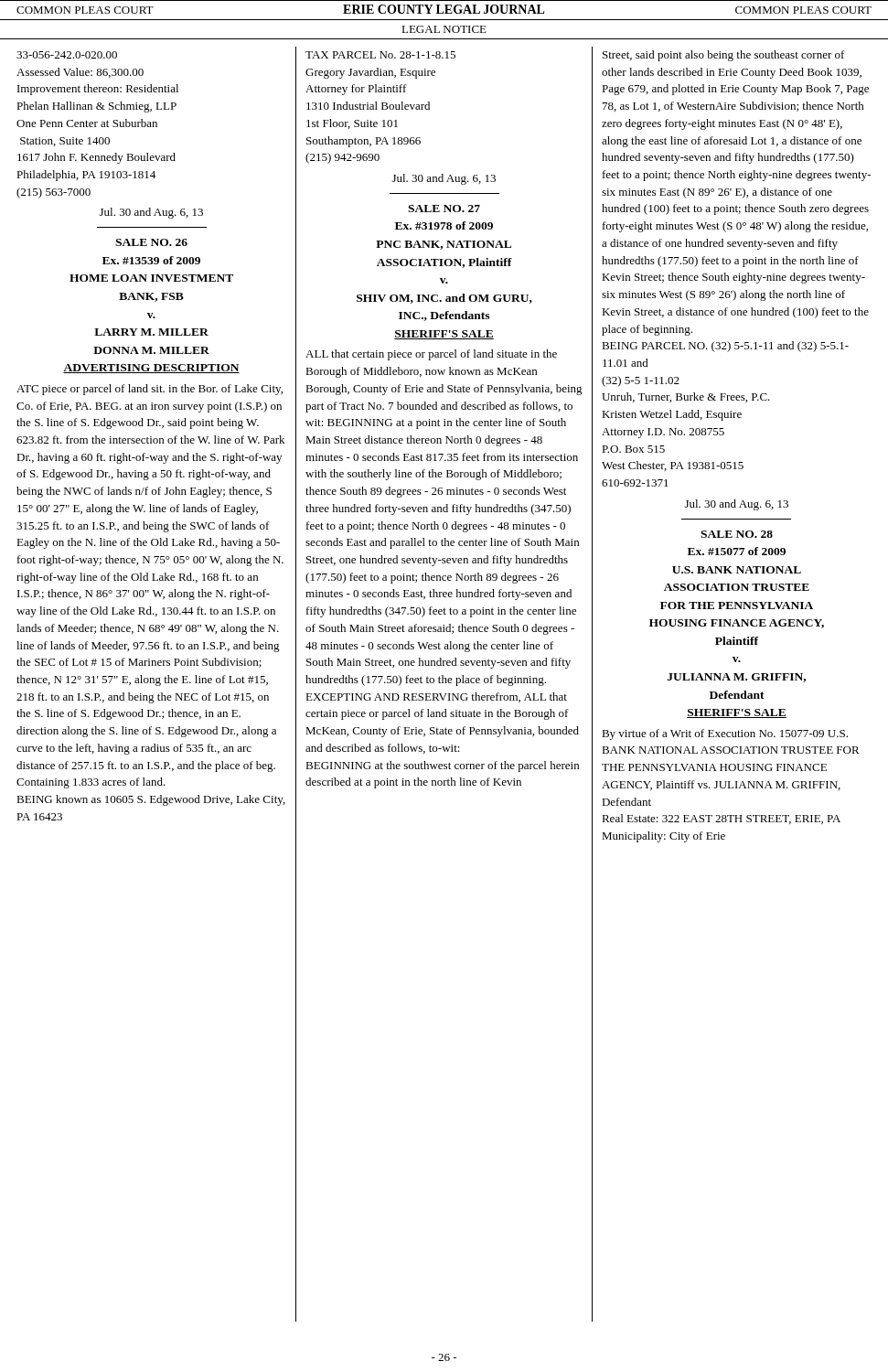
Task: Locate the text block that reads "By virtue of a"
Action: pyautogui.click(x=731, y=784)
